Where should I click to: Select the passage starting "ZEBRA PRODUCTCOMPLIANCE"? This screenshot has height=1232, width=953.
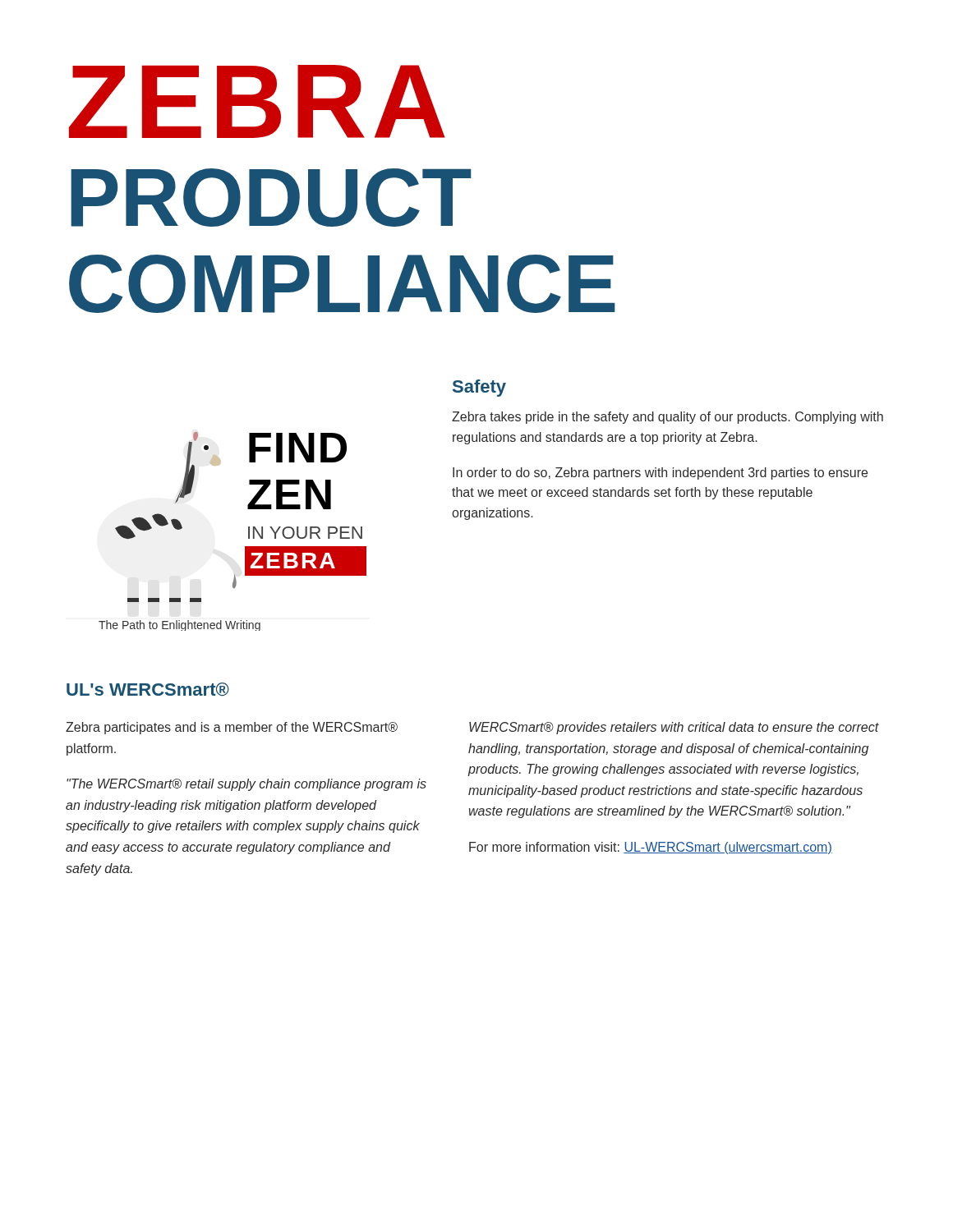point(476,188)
